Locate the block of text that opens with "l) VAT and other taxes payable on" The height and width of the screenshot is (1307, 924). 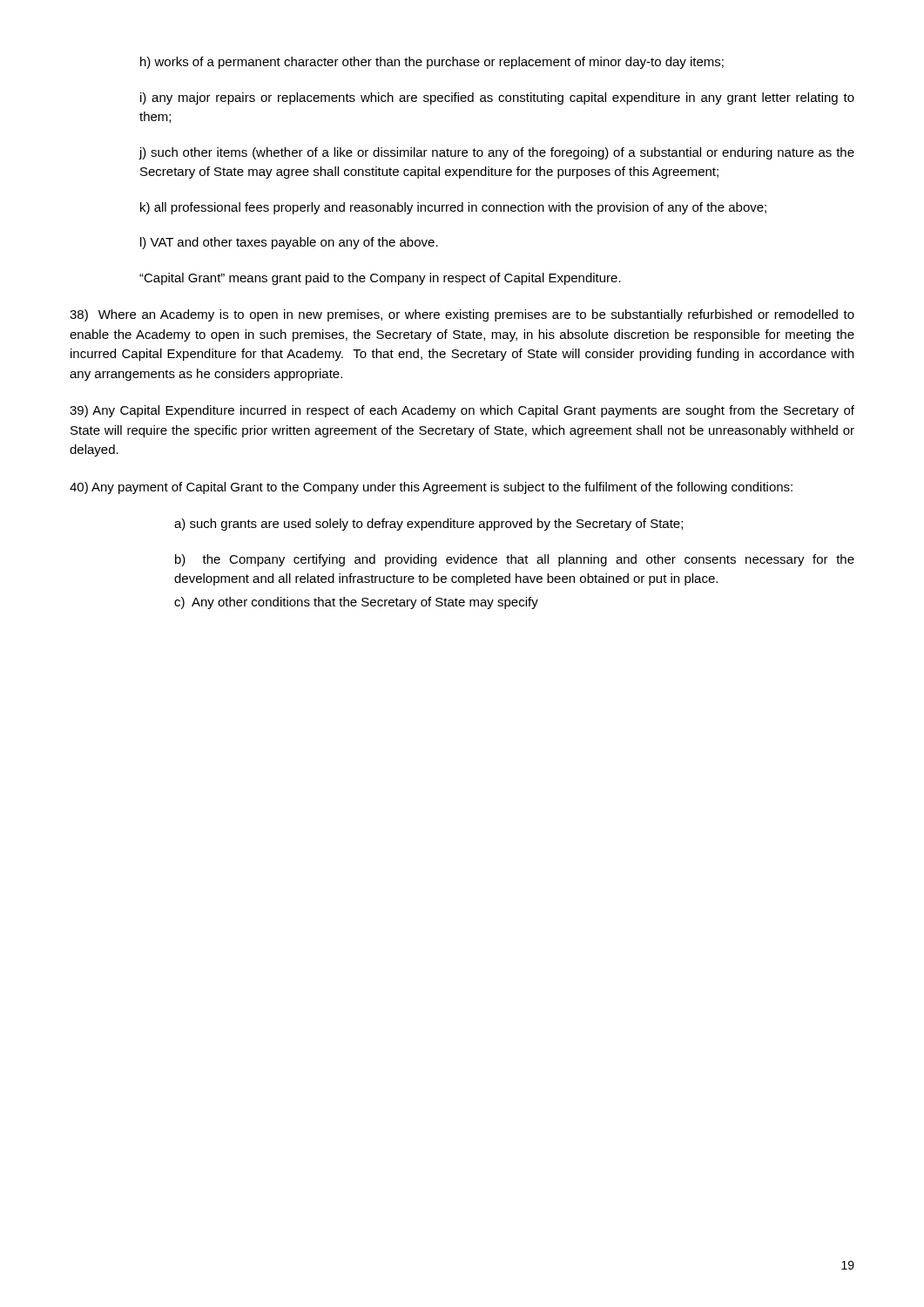pyautogui.click(x=289, y=242)
